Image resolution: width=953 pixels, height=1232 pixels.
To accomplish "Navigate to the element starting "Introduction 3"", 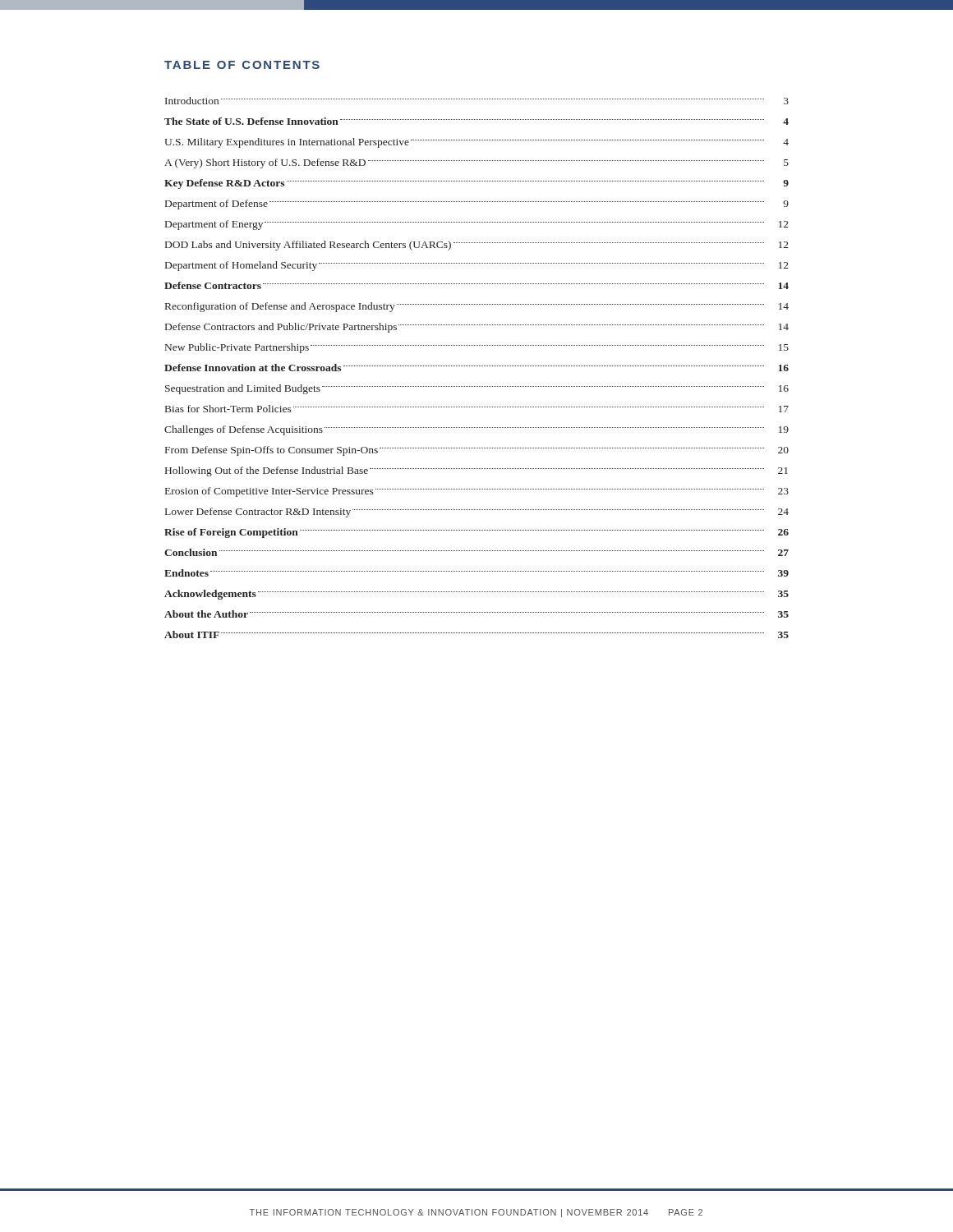I will 476,101.
